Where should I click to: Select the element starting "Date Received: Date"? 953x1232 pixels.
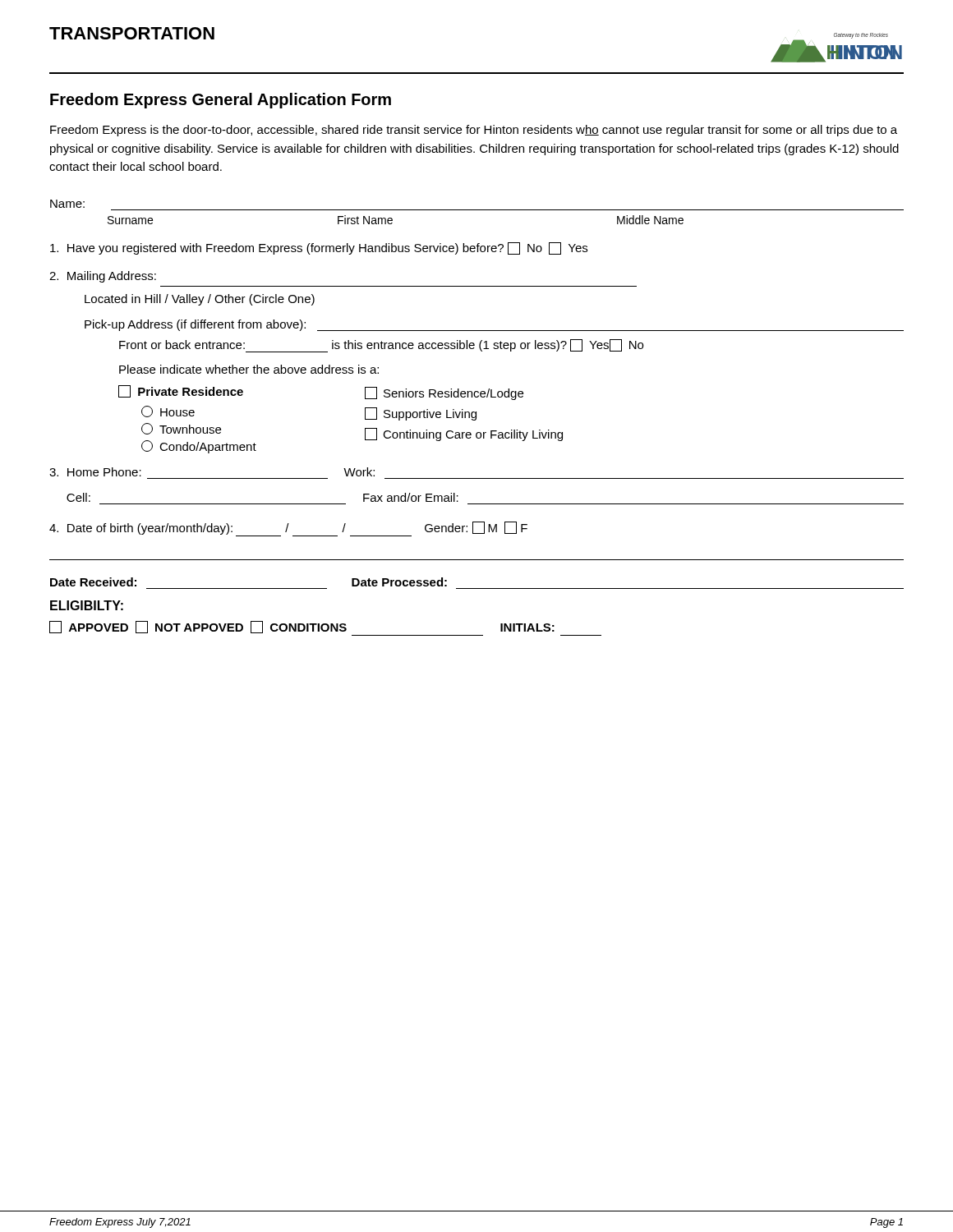tap(476, 579)
